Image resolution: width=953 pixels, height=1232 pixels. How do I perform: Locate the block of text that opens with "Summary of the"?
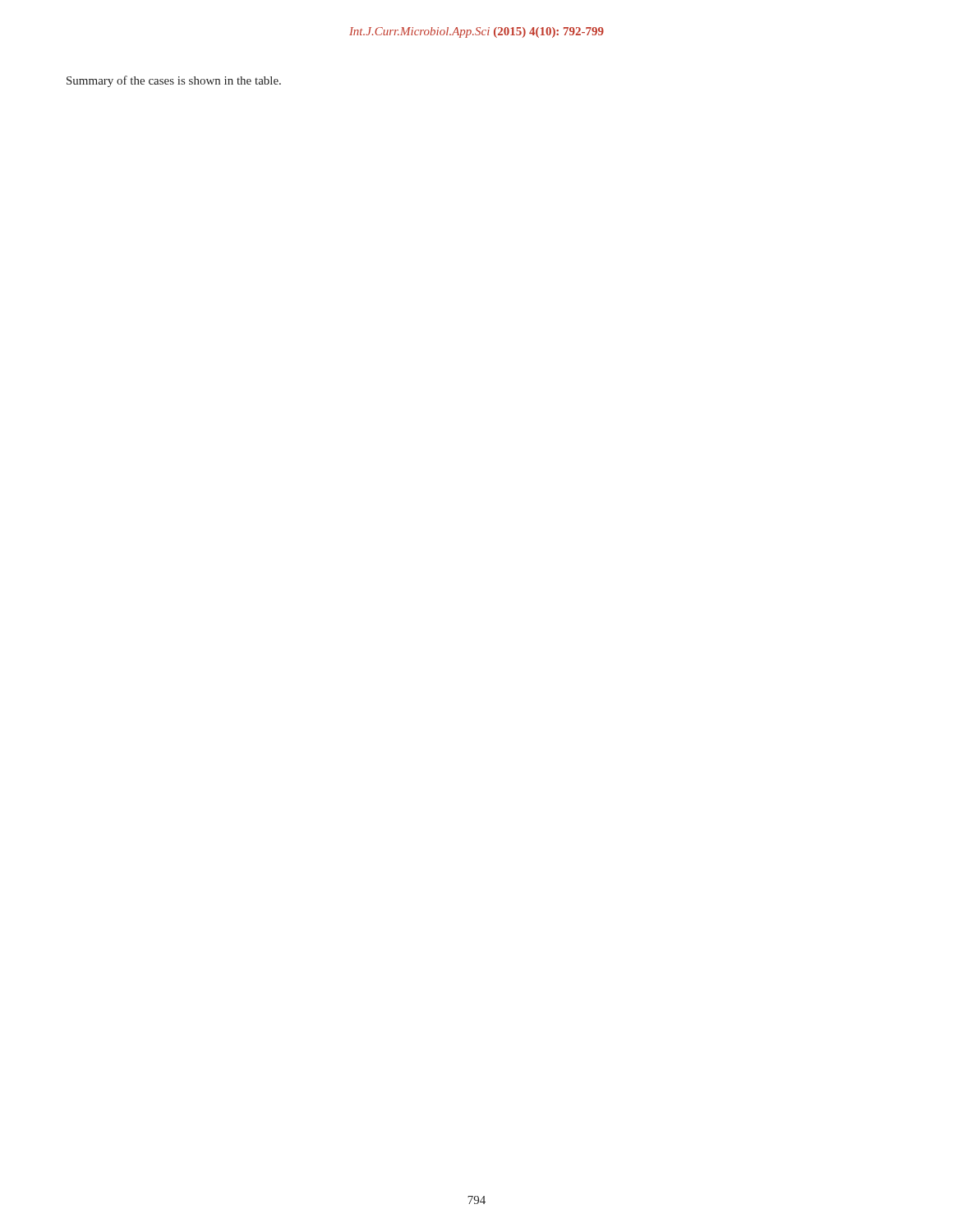[174, 81]
